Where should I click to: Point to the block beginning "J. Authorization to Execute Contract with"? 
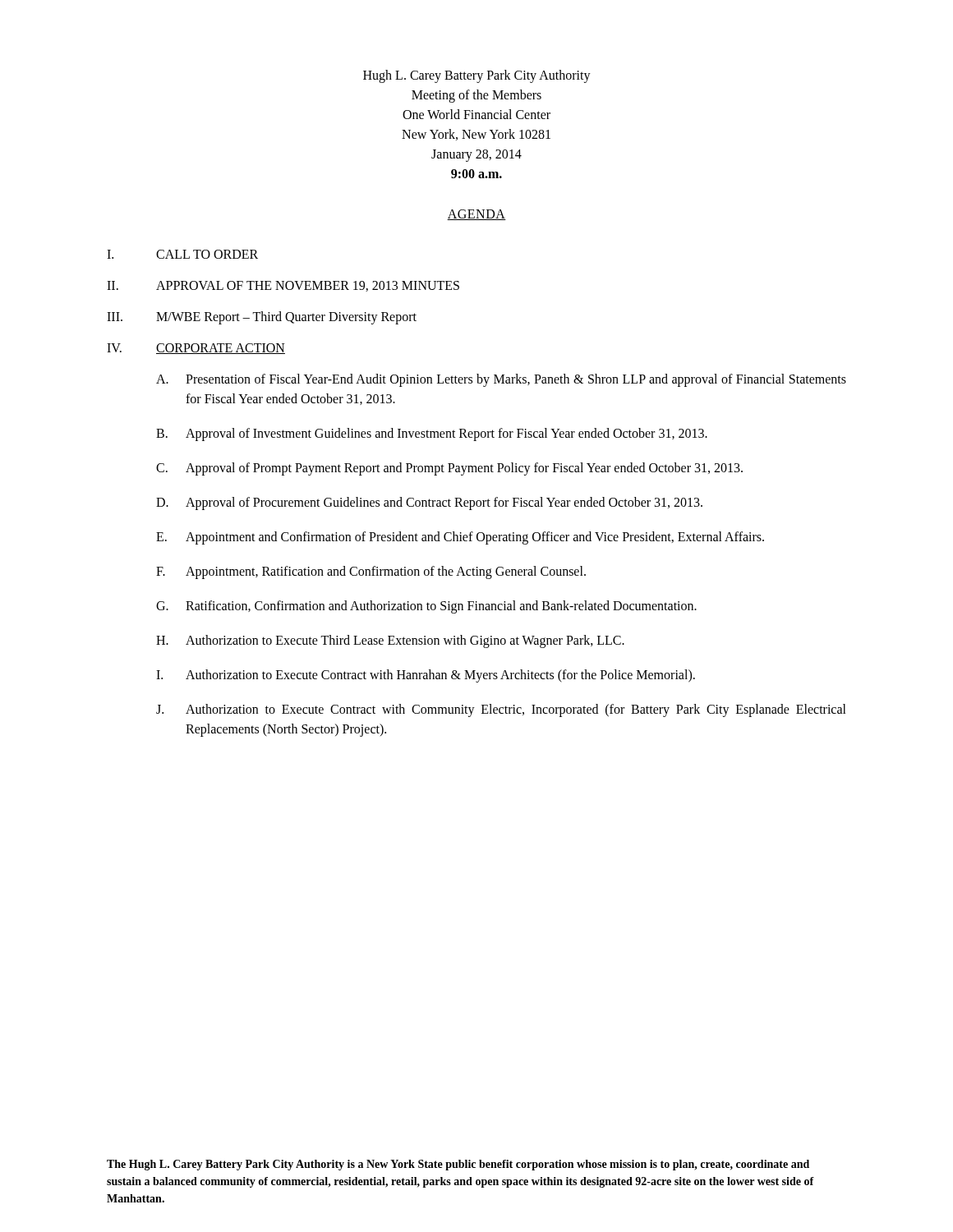tap(501, 719)
